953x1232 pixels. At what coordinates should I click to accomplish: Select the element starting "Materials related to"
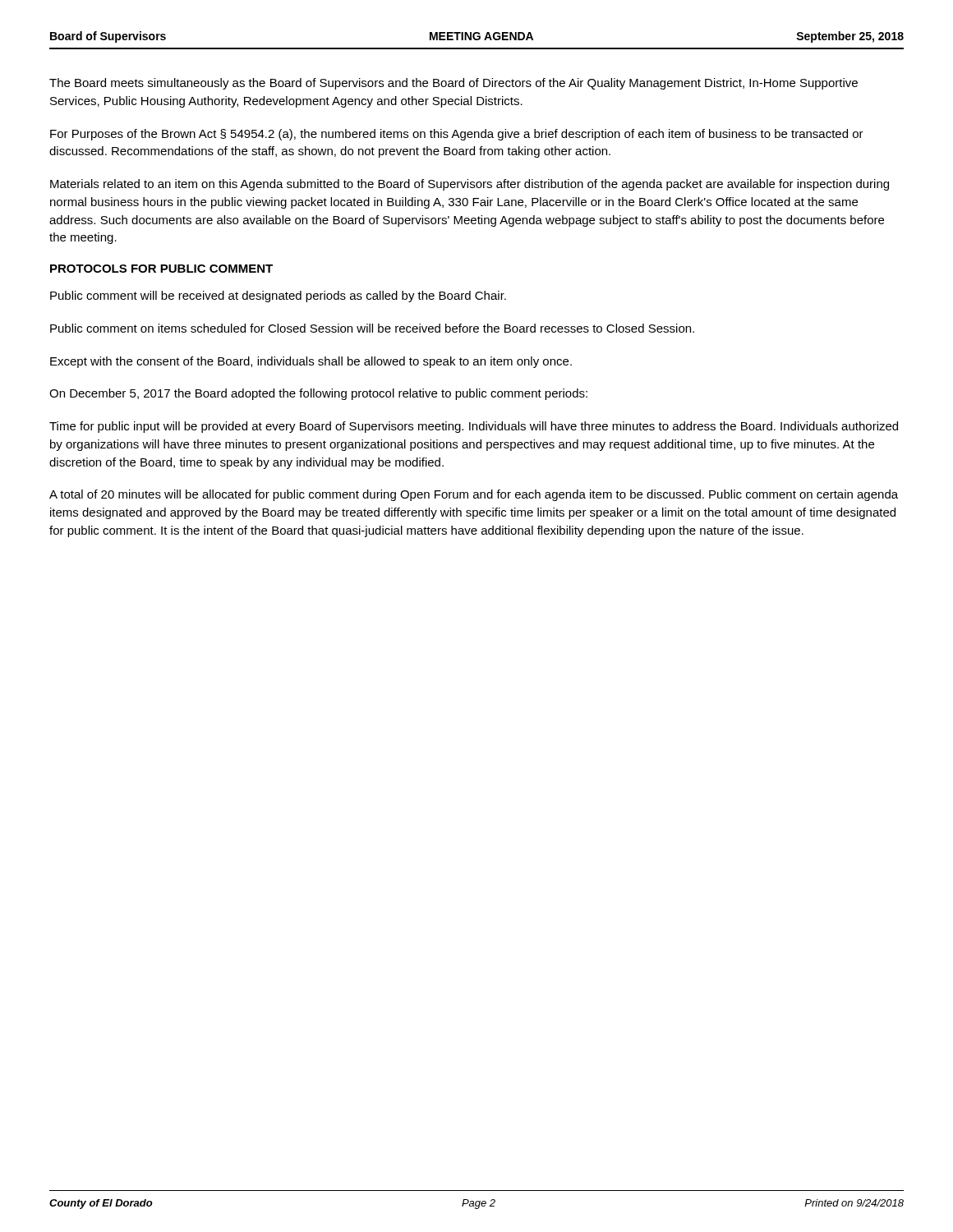tap(470, 210)
